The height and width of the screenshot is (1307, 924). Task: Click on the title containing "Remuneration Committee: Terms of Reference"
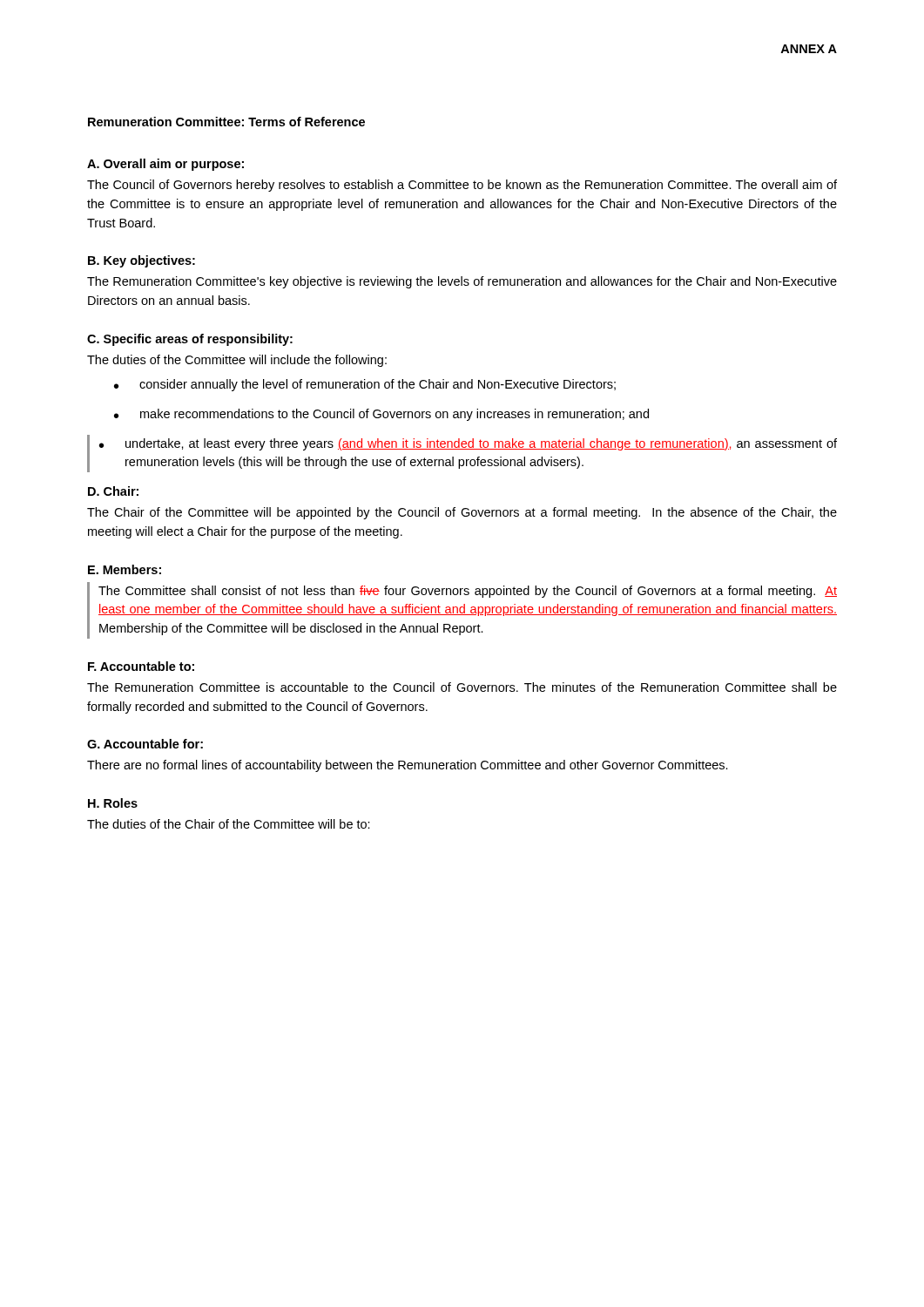226,122
